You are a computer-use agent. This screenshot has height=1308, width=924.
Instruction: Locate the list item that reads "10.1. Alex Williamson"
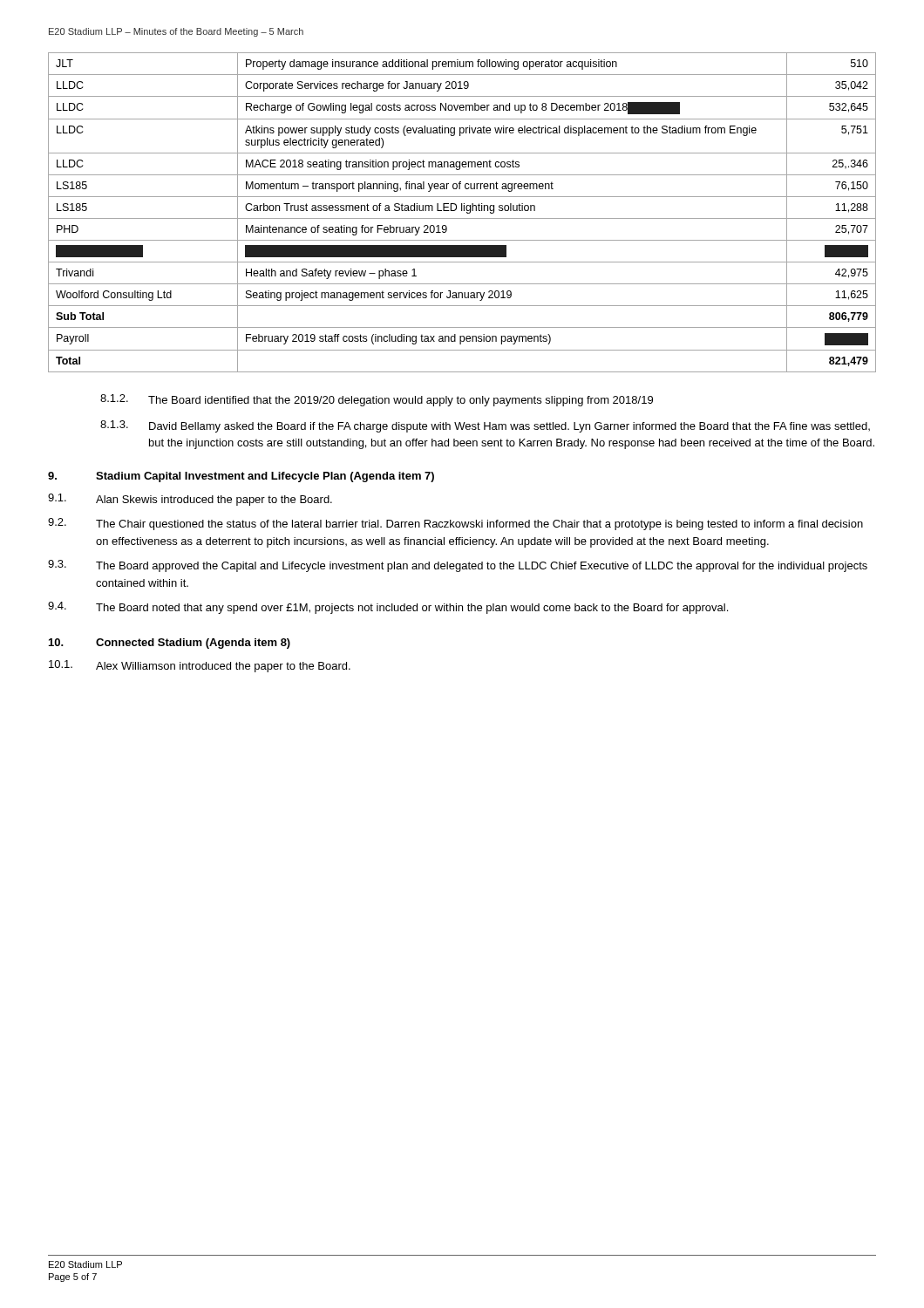point(200,666)
